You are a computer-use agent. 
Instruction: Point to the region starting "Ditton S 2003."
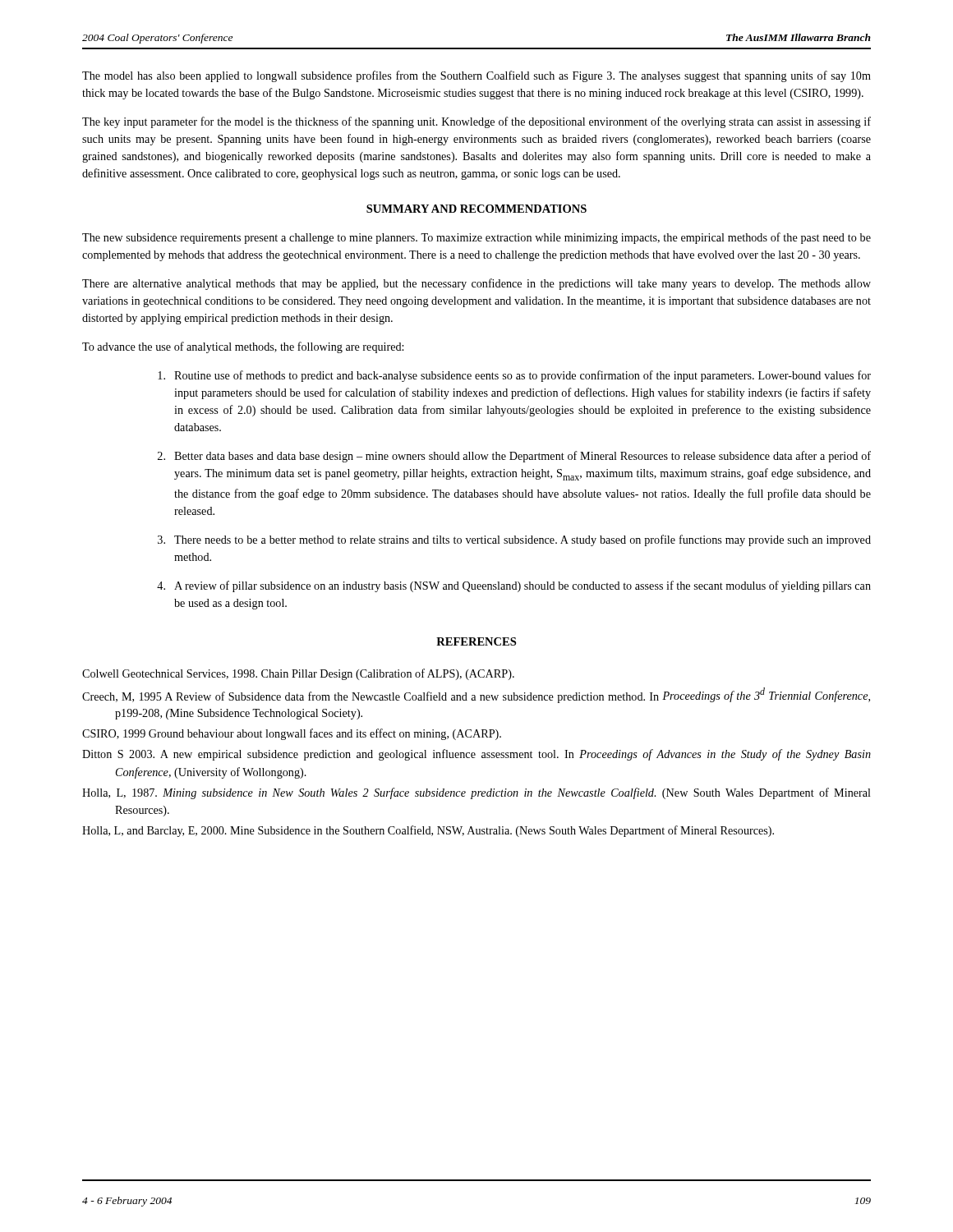point(476,763)
